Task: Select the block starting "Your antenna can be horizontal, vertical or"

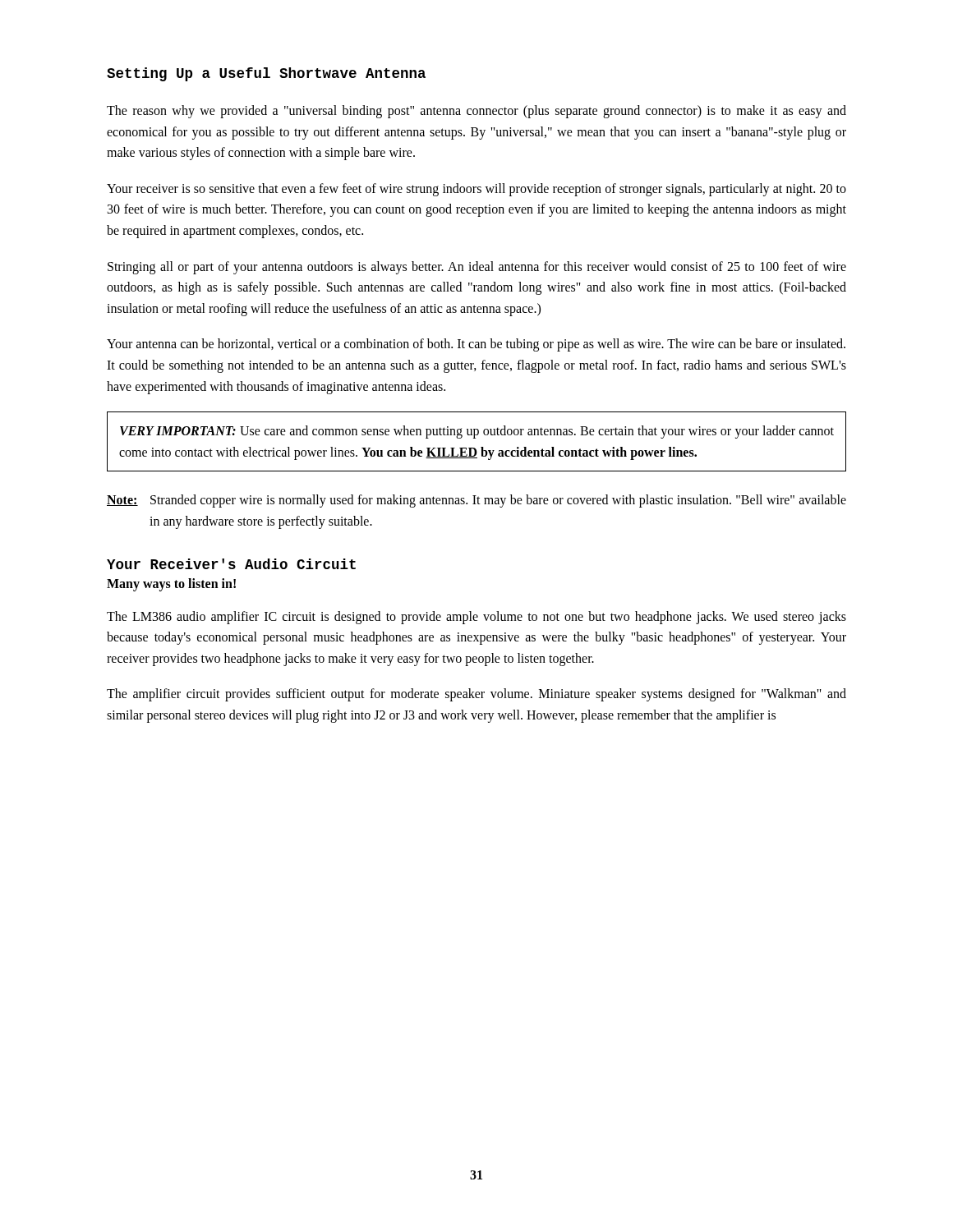Action: 476,365
